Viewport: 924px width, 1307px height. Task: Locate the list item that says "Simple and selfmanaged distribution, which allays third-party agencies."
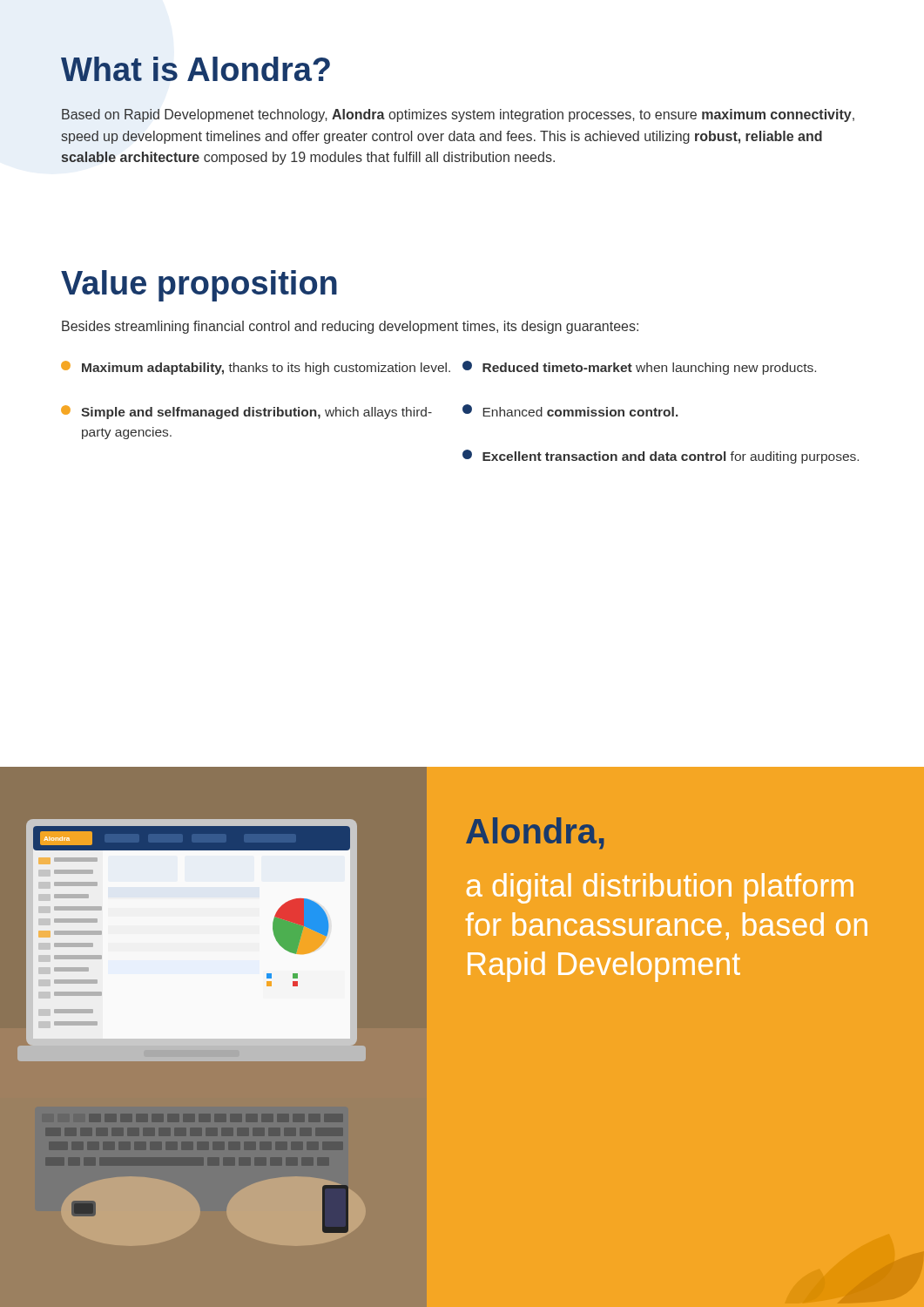coord(261,422)
